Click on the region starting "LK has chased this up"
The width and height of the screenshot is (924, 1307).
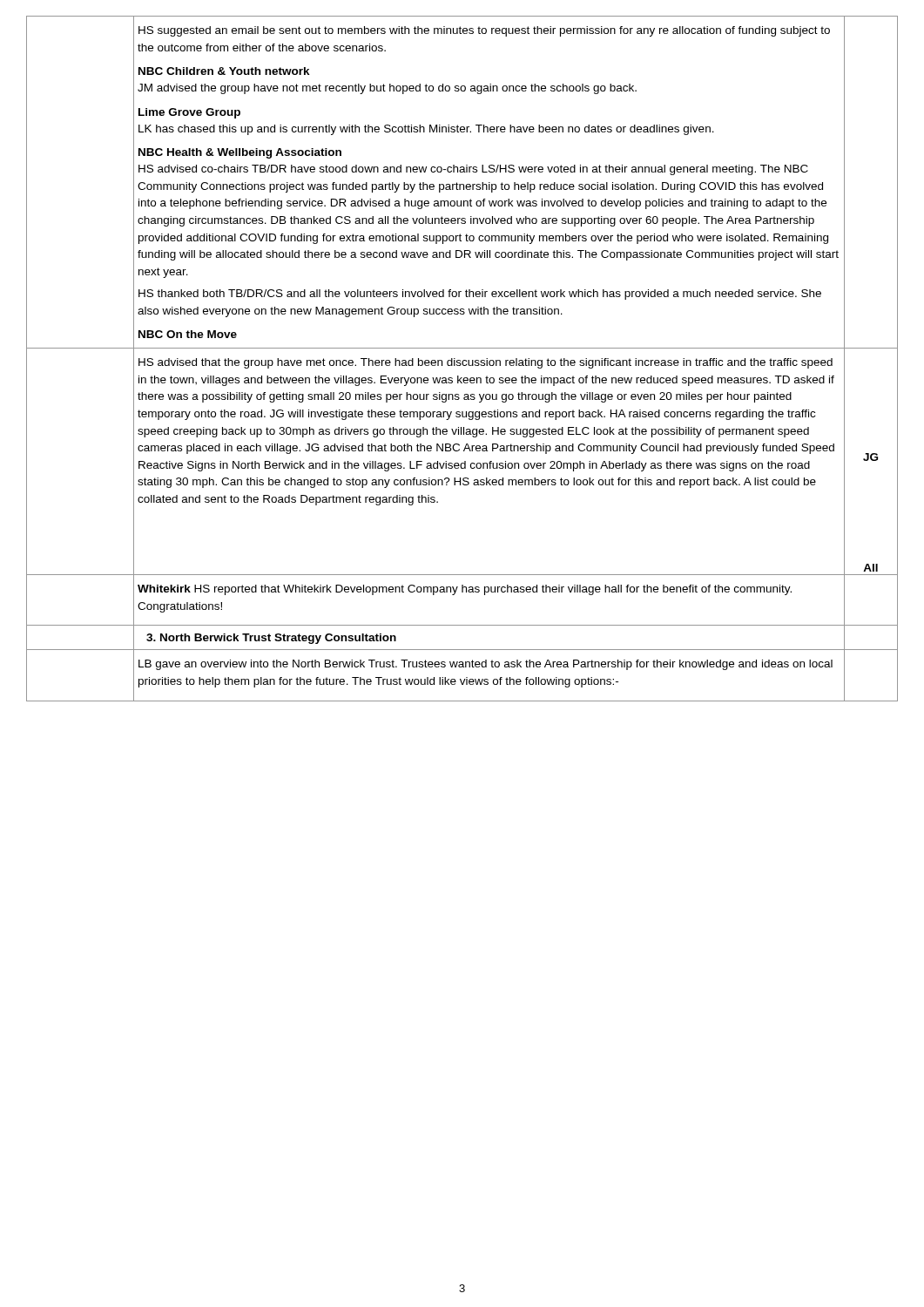(489, 128)
